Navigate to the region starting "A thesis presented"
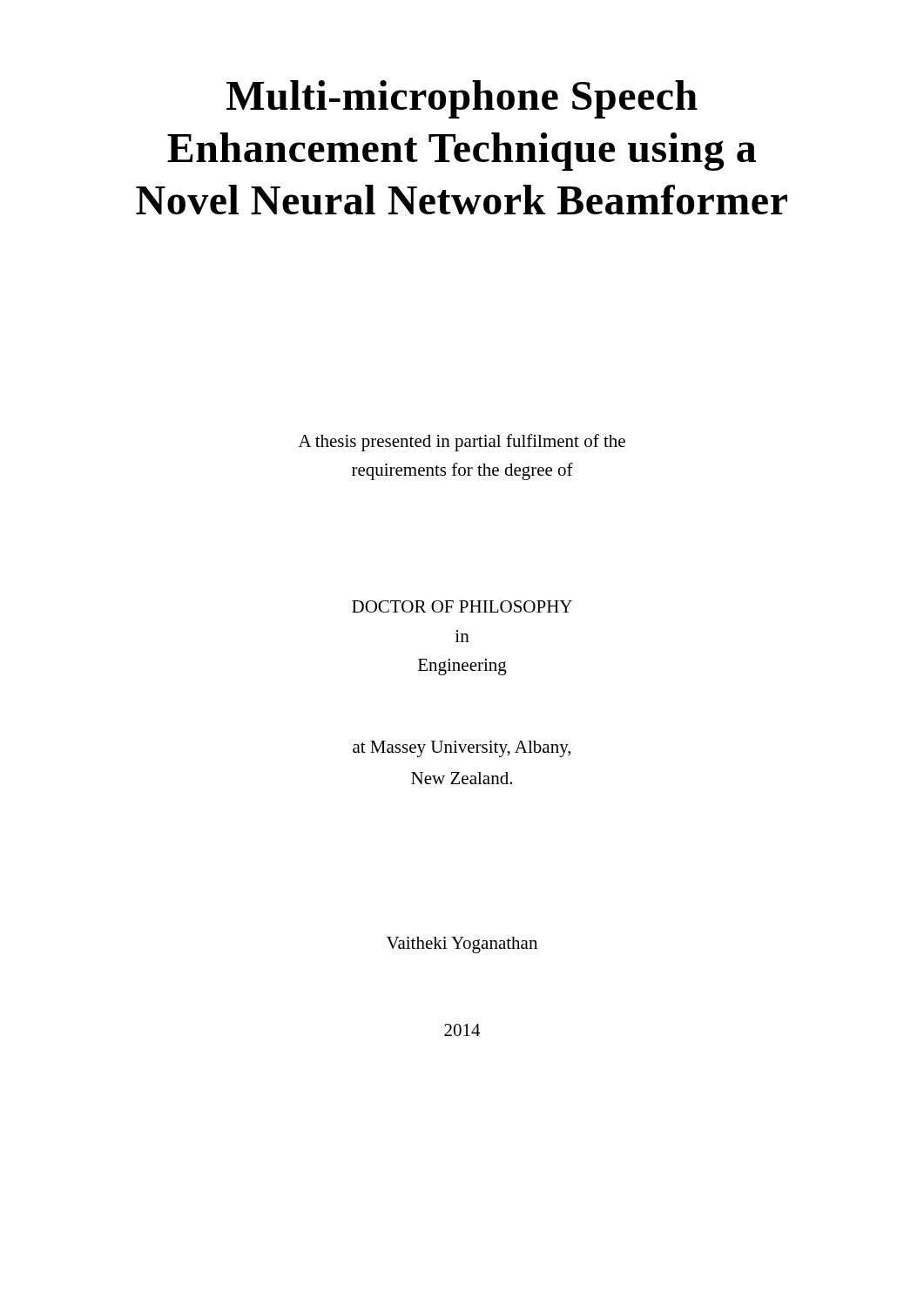924x1307 pixels. click(462, 455)
